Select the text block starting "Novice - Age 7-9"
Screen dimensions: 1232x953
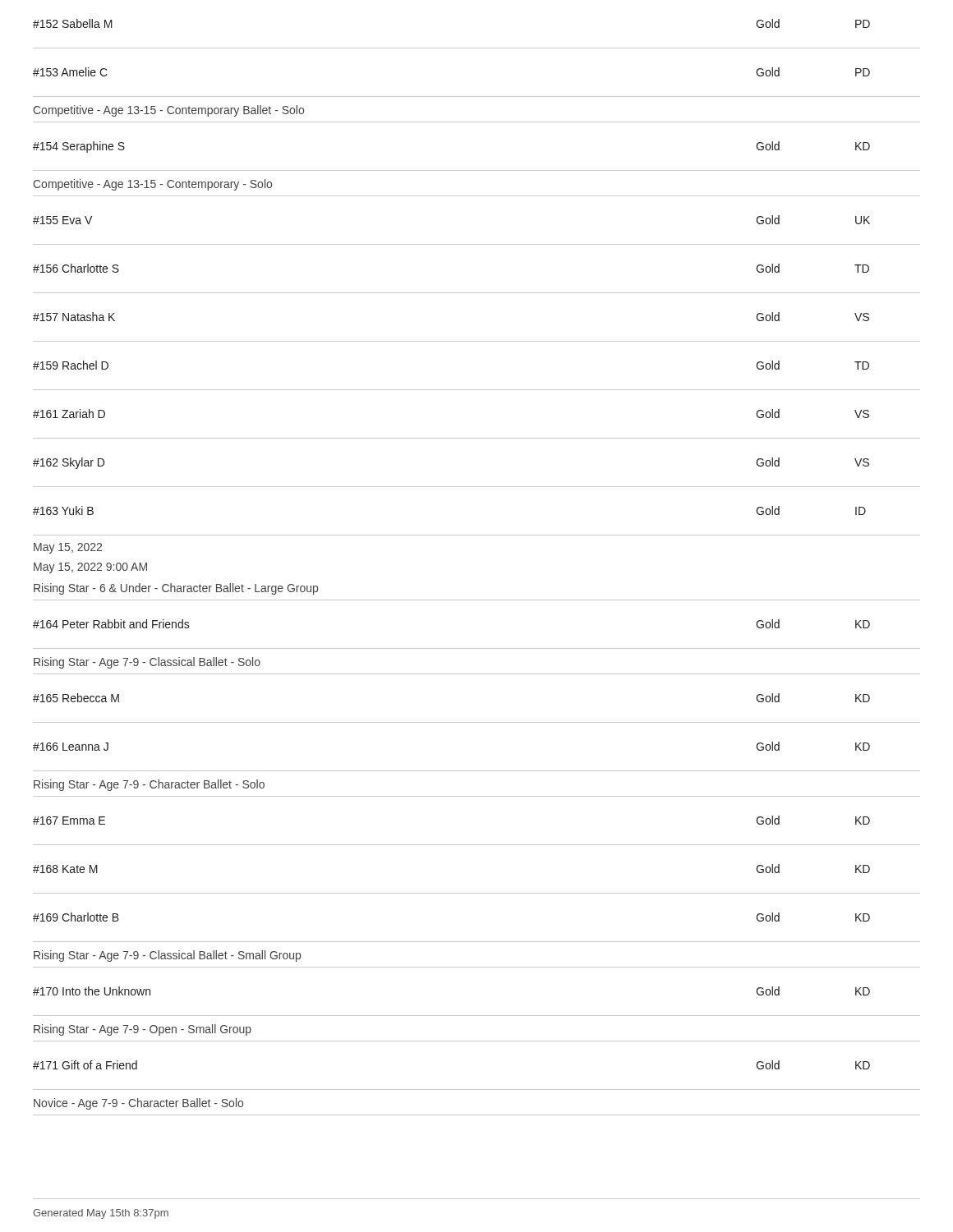coord(138,1103)
